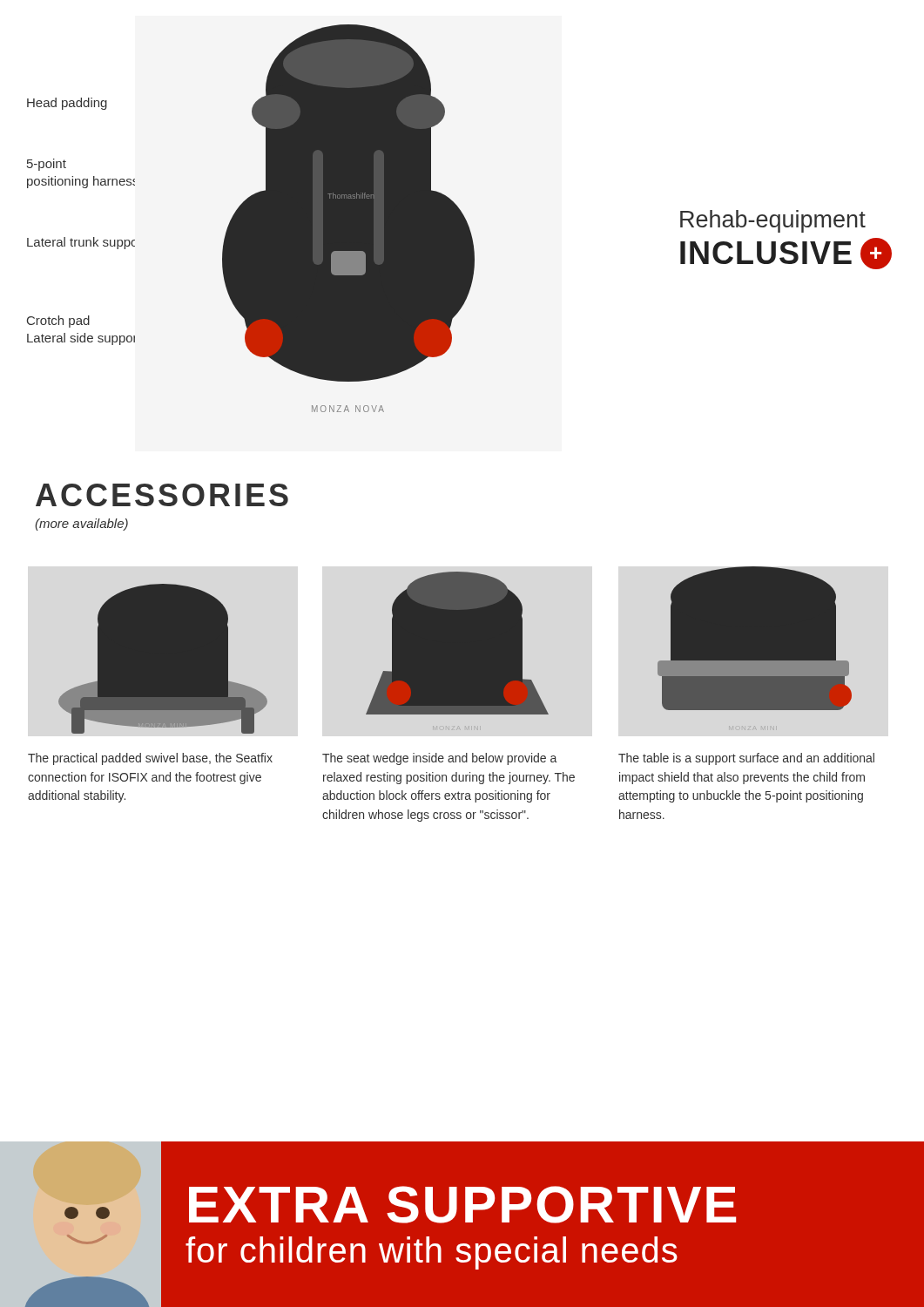
Task: Find the text that says "Crotch padLateral side supports"
Action: tap(87, 329)
